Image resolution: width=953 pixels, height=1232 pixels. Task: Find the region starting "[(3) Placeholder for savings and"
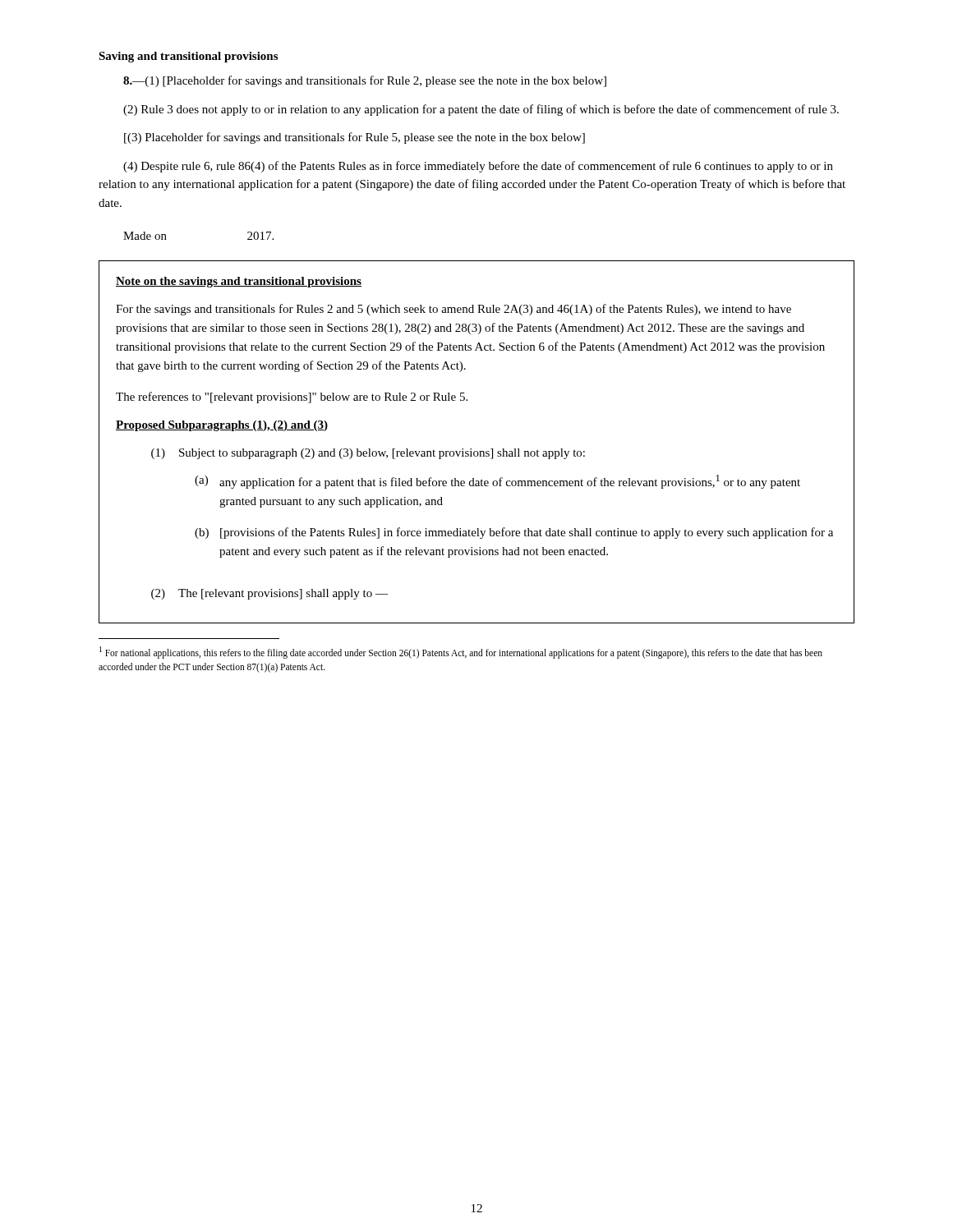[x=354, y=137]
